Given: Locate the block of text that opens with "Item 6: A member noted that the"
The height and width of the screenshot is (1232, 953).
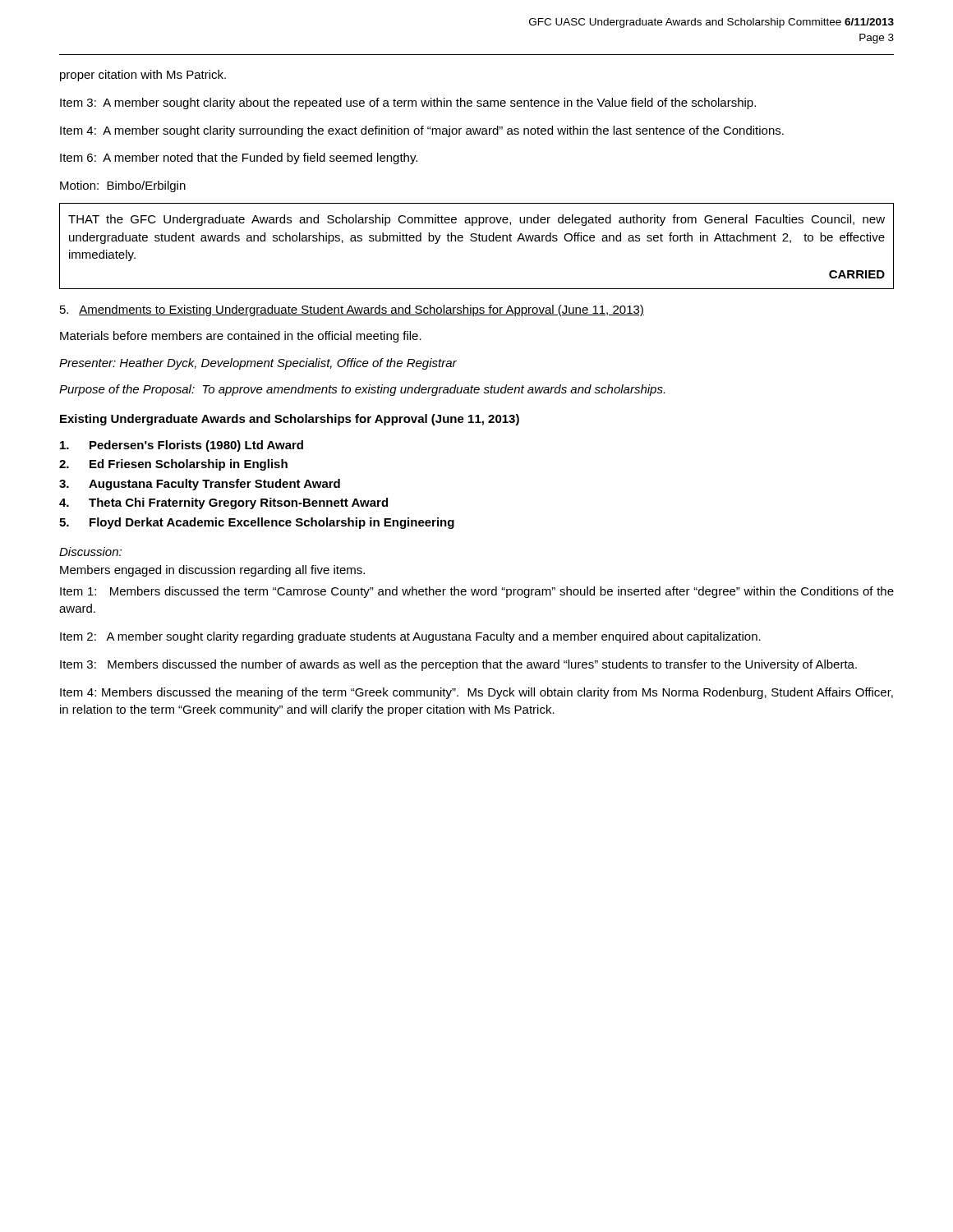Looking at the screenshot, I should coord(239,158).
